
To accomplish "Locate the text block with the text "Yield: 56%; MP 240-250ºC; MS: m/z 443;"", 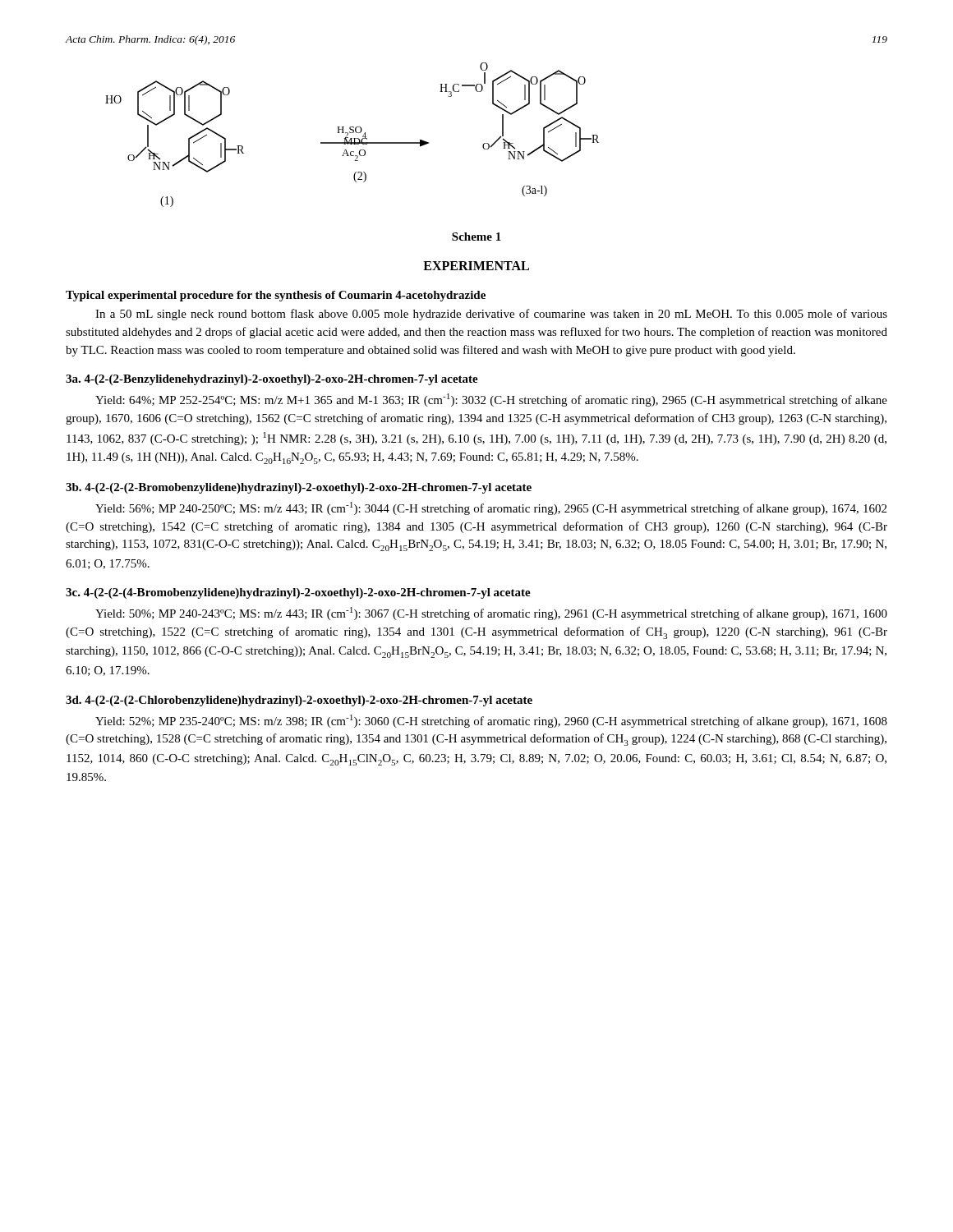I will tap(476, 534).
